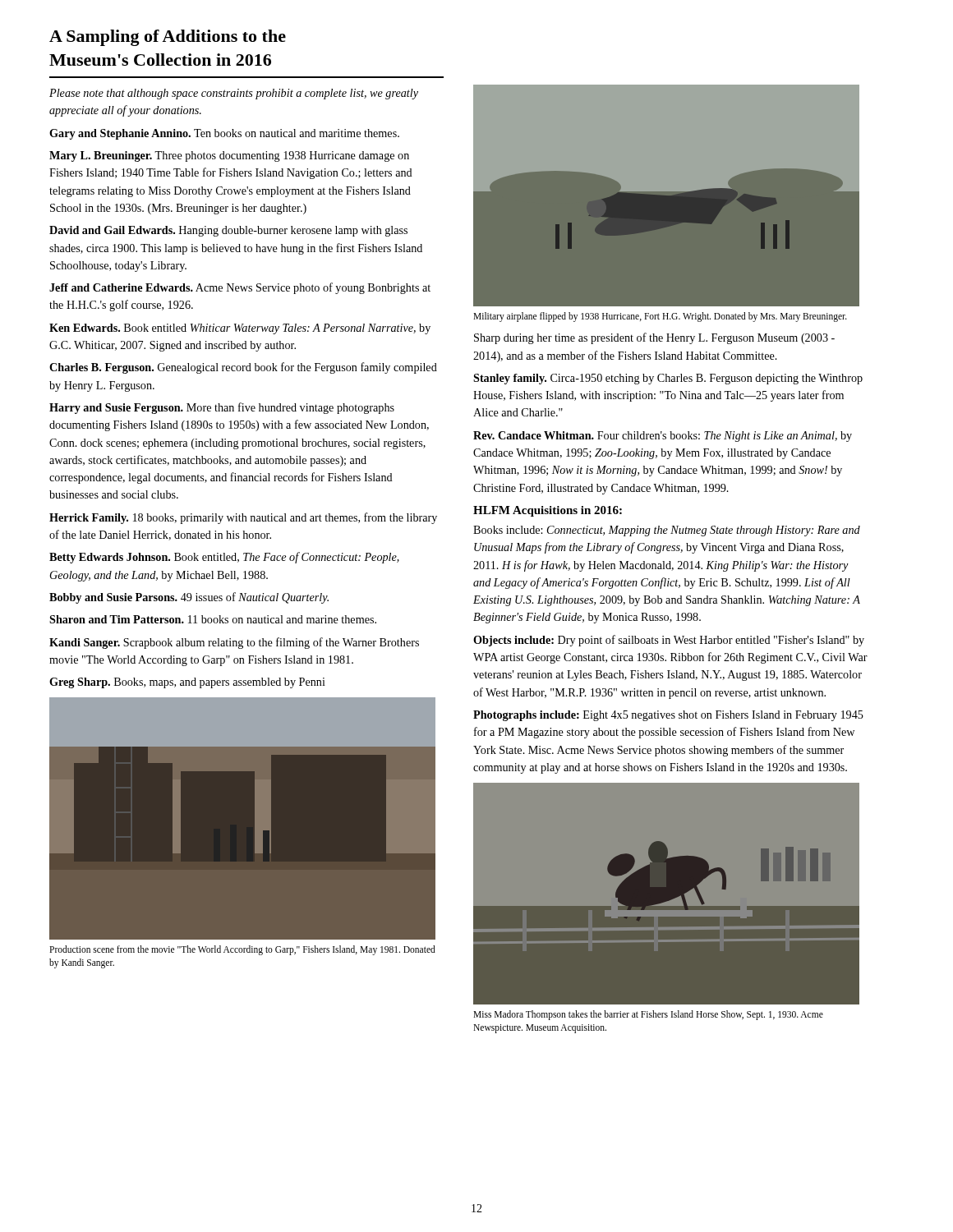Point to the text starting "Miss Madora Thompson takes the barrier"

[648, 1021]
